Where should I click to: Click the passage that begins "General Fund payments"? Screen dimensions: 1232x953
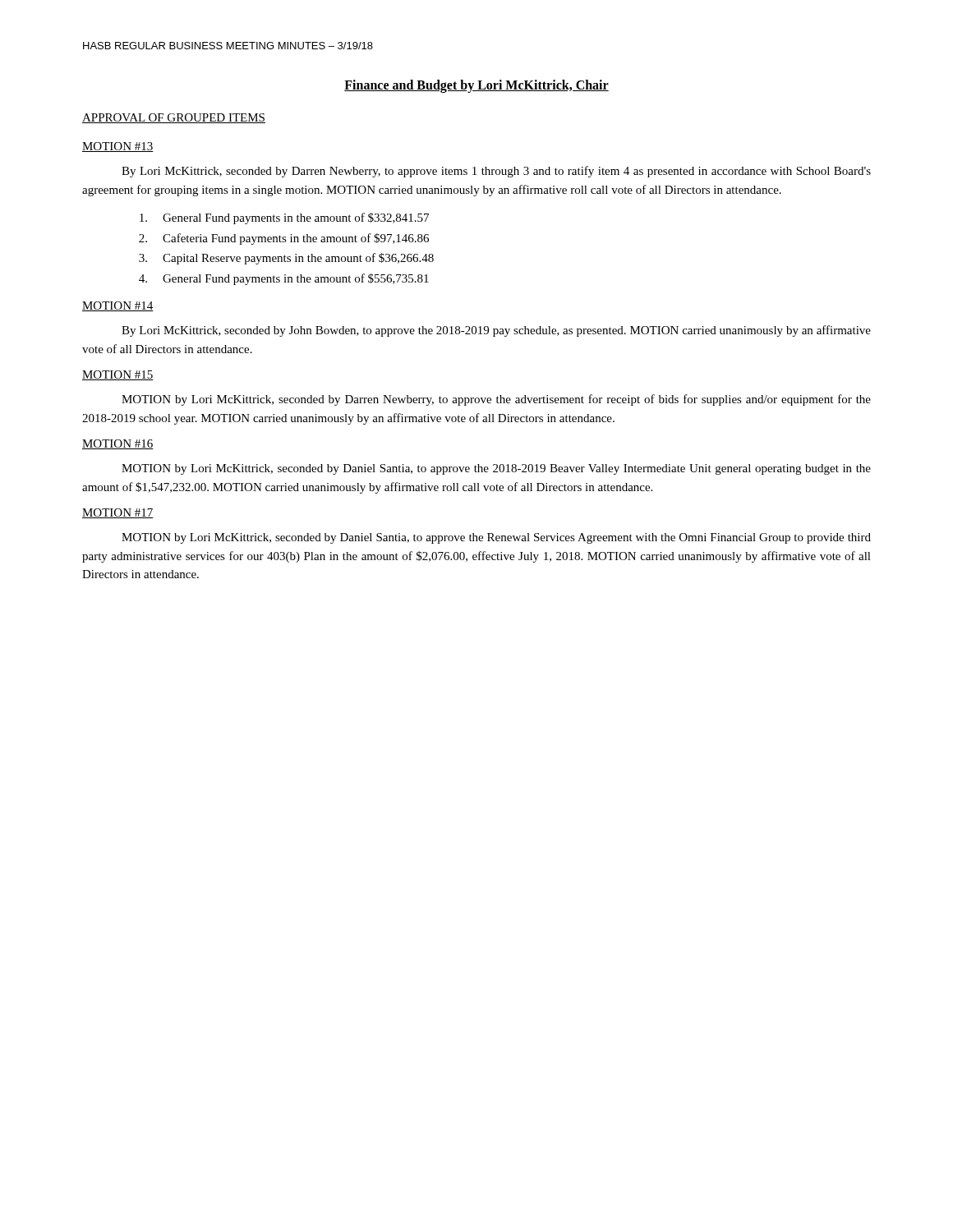pyautogui.click(x=256, y=218)
